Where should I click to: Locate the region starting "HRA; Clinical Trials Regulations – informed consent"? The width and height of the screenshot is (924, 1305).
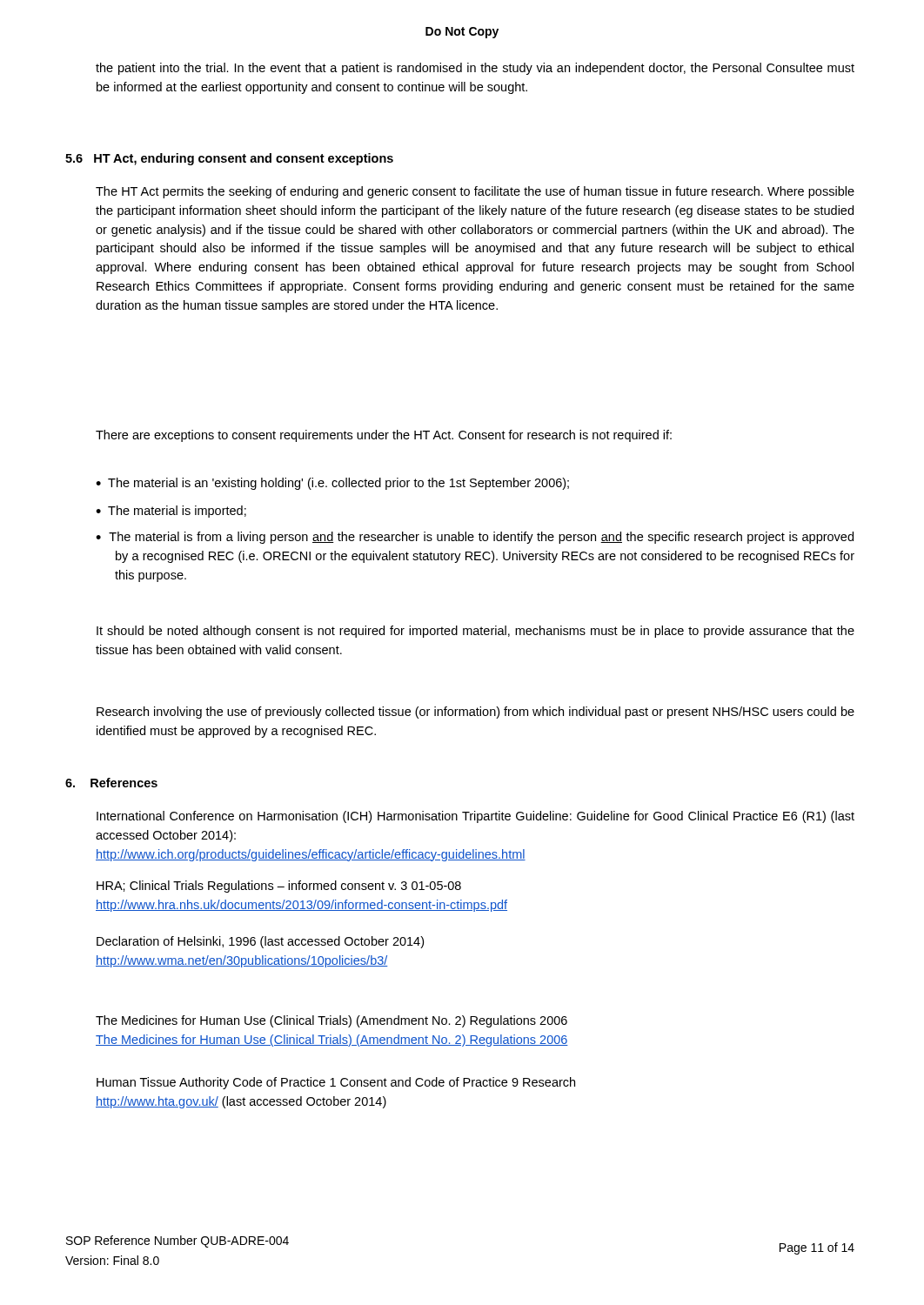[x=302, y=895]
